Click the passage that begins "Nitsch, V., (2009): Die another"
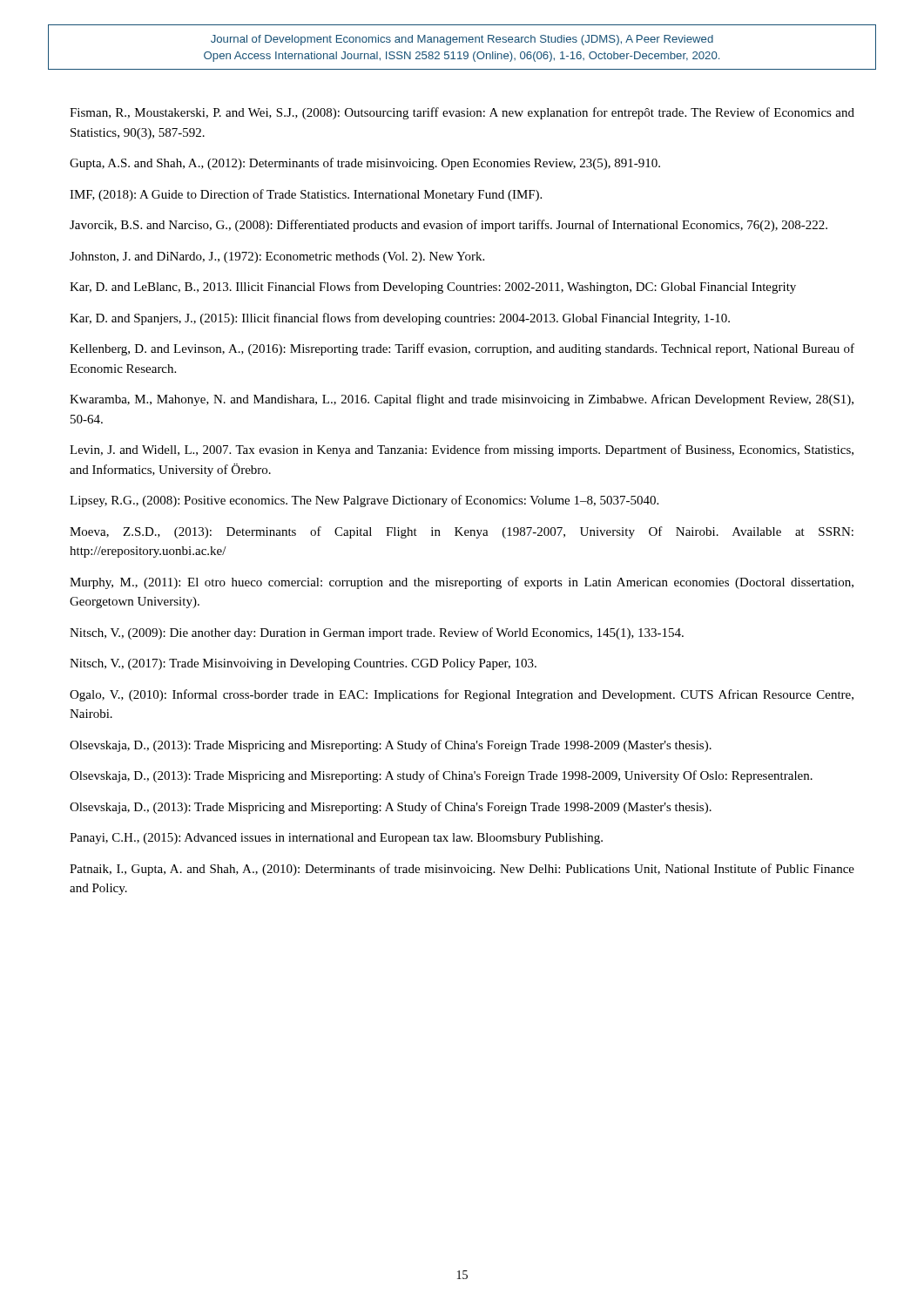This screenshot has height=1307, width=924. click(x=377, y=632)
